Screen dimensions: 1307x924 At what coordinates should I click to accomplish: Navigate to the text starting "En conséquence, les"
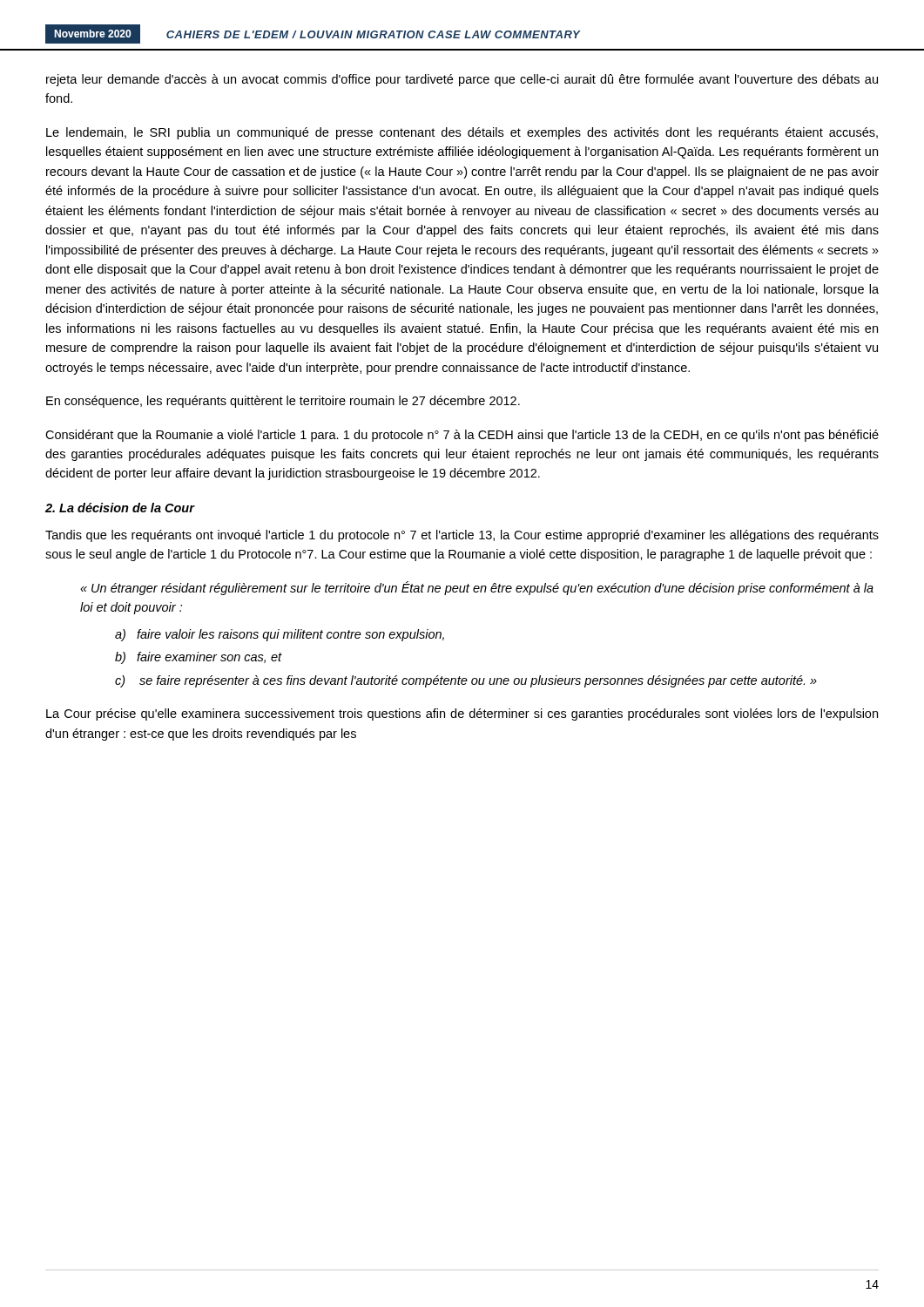coord(283,401)
